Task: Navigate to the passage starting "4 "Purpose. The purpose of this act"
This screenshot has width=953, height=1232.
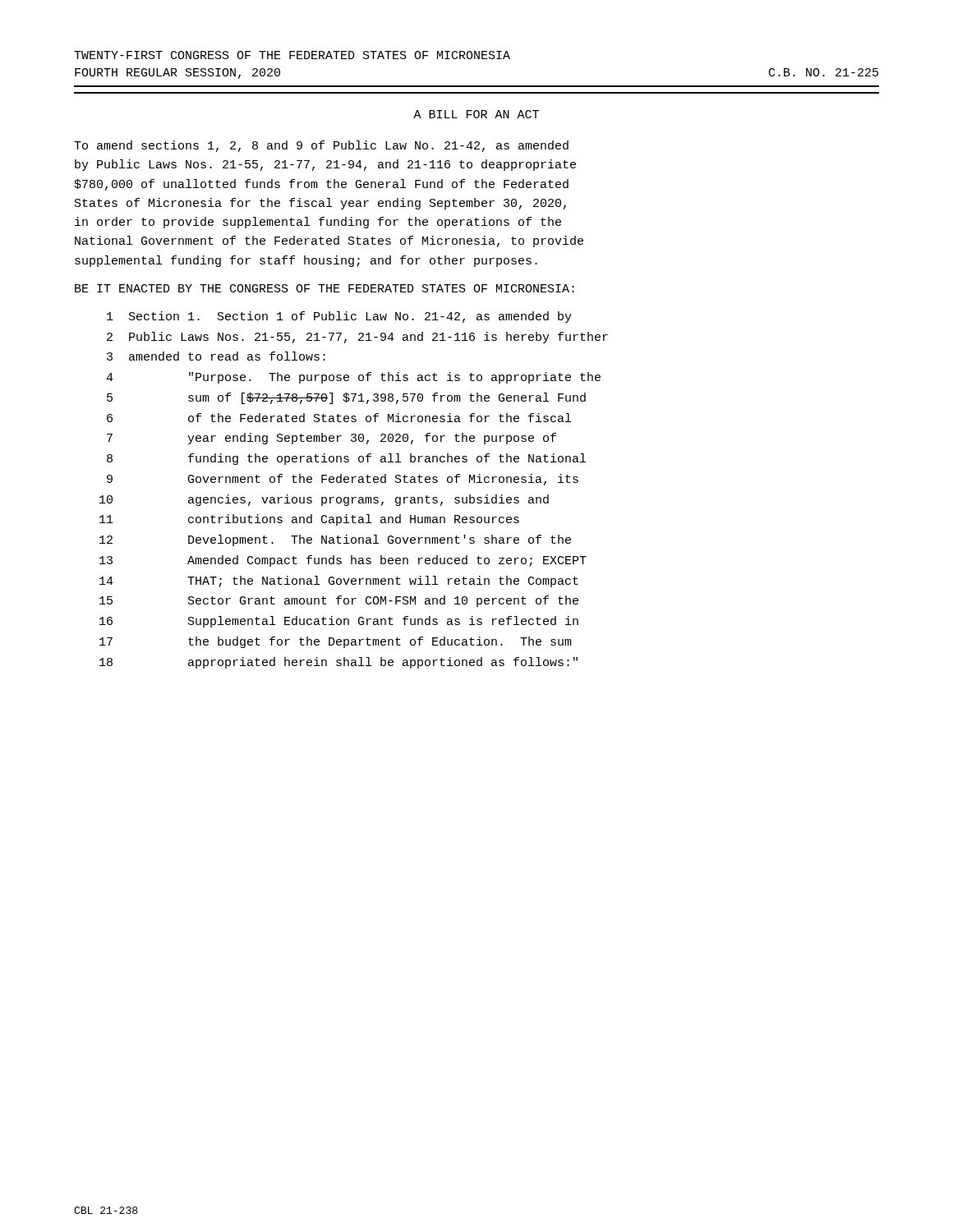Action: coord(476,379)
